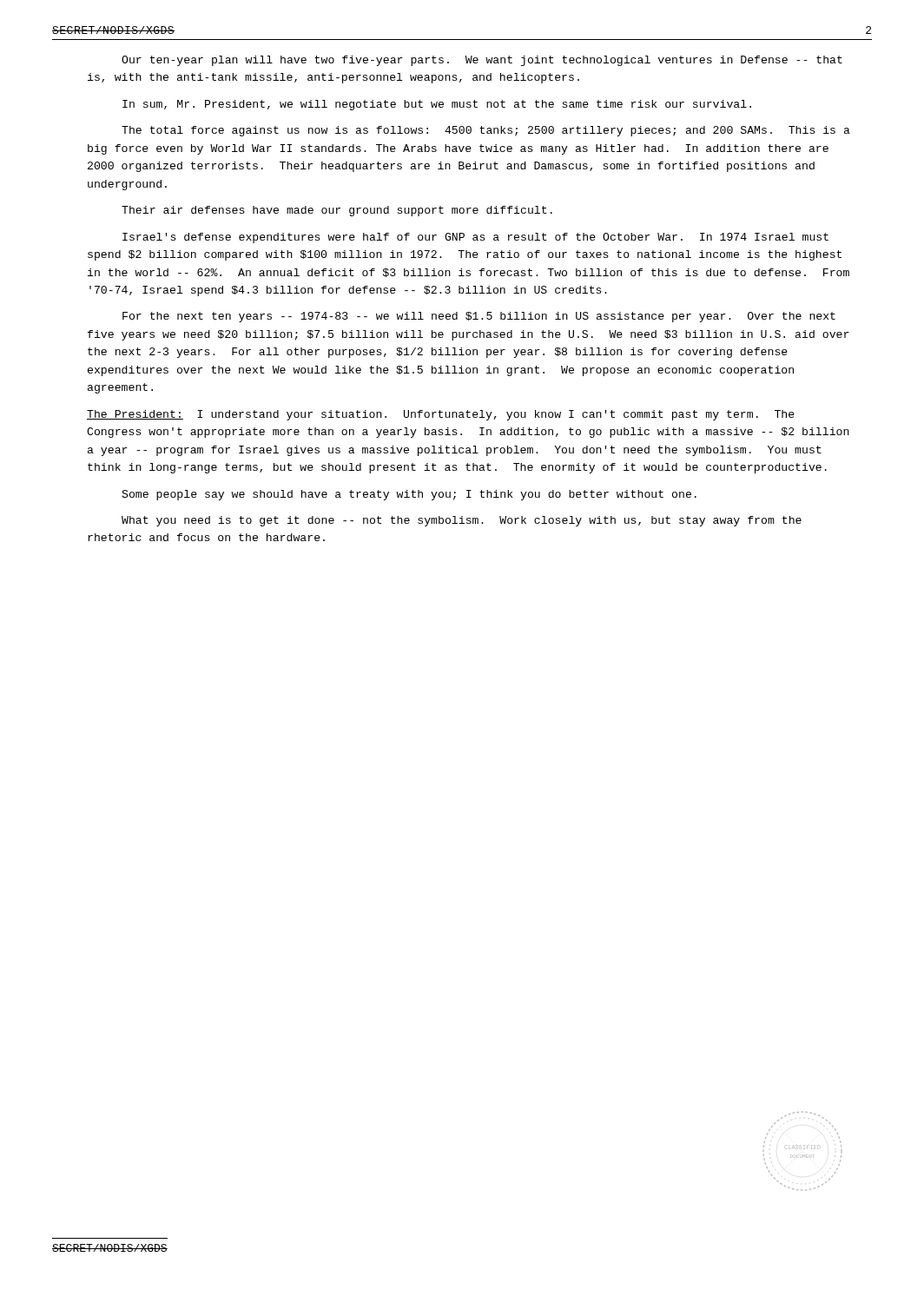Click the illustration
Screen dimensions: 1303x924
click(802, 1151)
